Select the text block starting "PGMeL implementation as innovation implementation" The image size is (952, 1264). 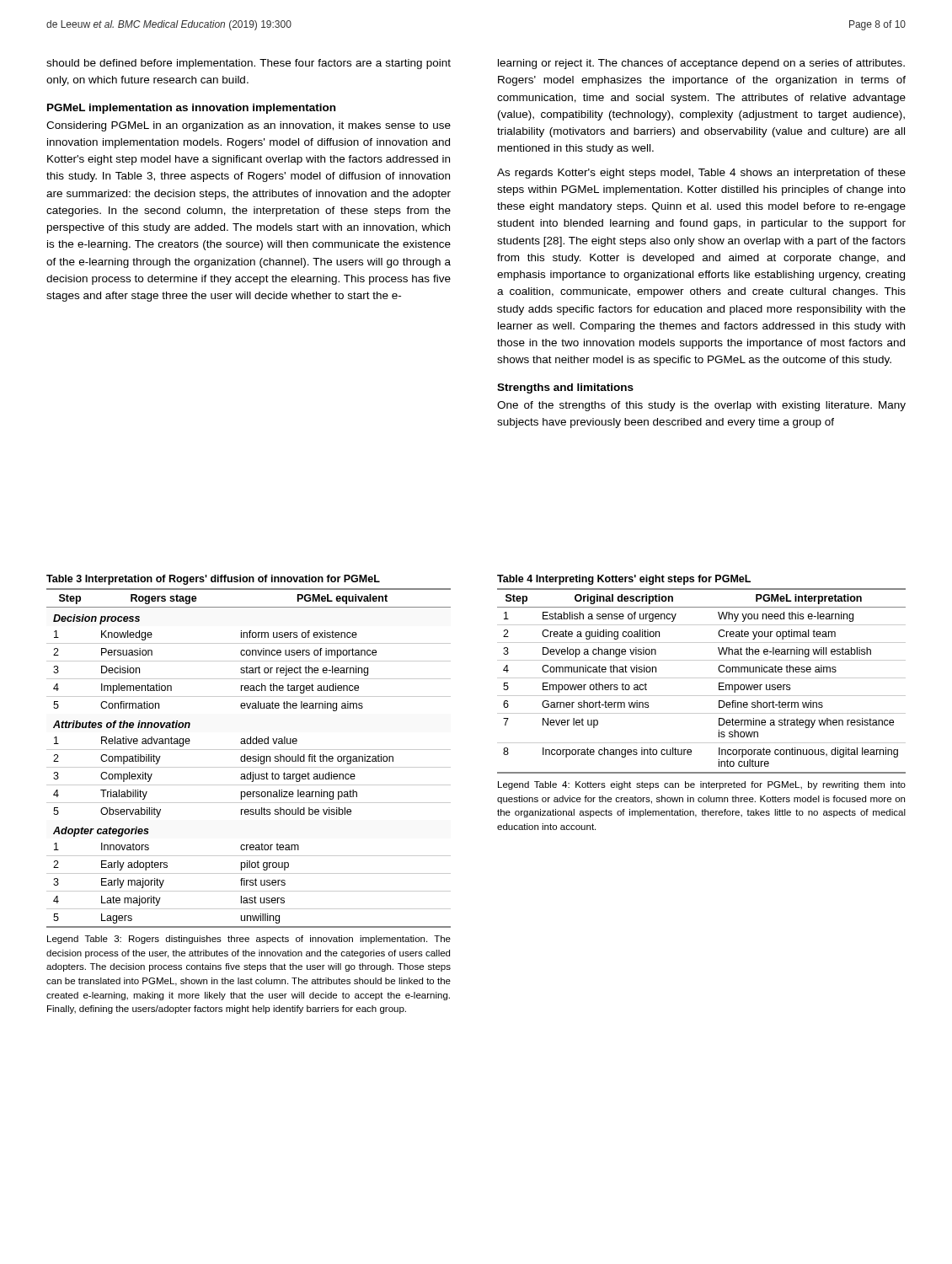191,107
